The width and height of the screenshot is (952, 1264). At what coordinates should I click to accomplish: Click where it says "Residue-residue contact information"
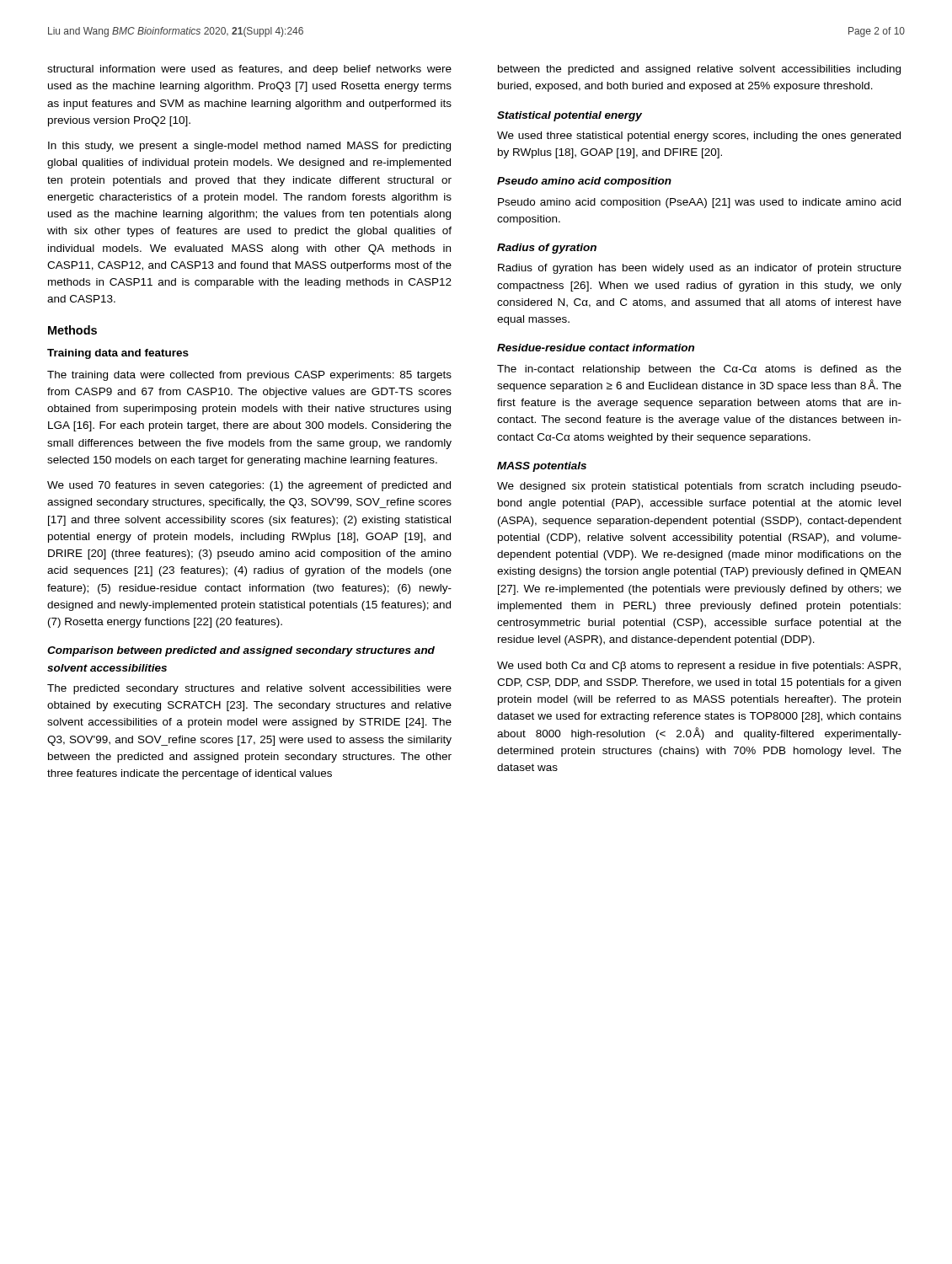(x=596, y=348)
